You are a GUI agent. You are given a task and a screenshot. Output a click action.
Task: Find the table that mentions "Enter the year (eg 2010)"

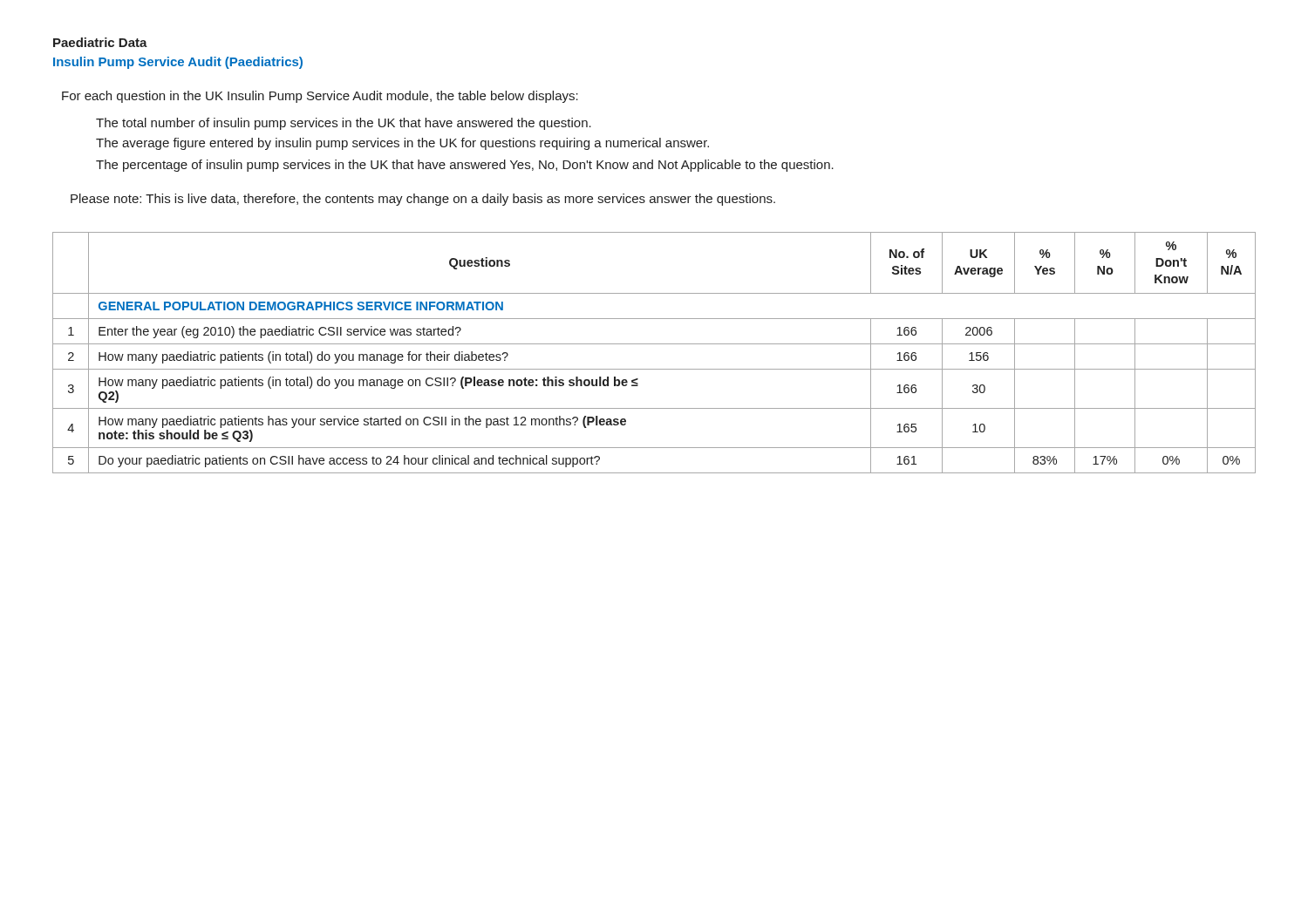pos(654,352)
